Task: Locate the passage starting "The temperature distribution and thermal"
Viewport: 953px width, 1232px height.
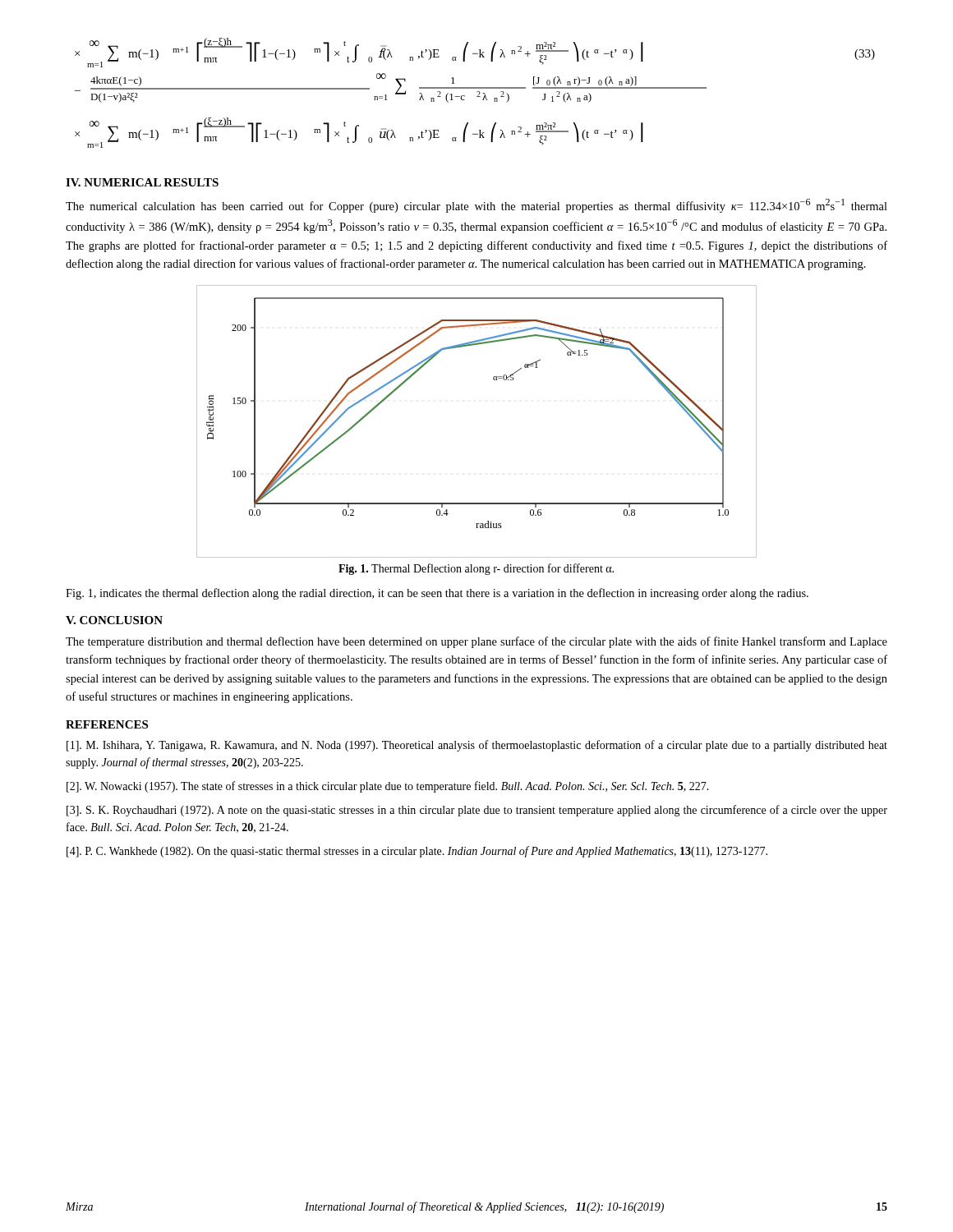Action: tap(476, 669)
